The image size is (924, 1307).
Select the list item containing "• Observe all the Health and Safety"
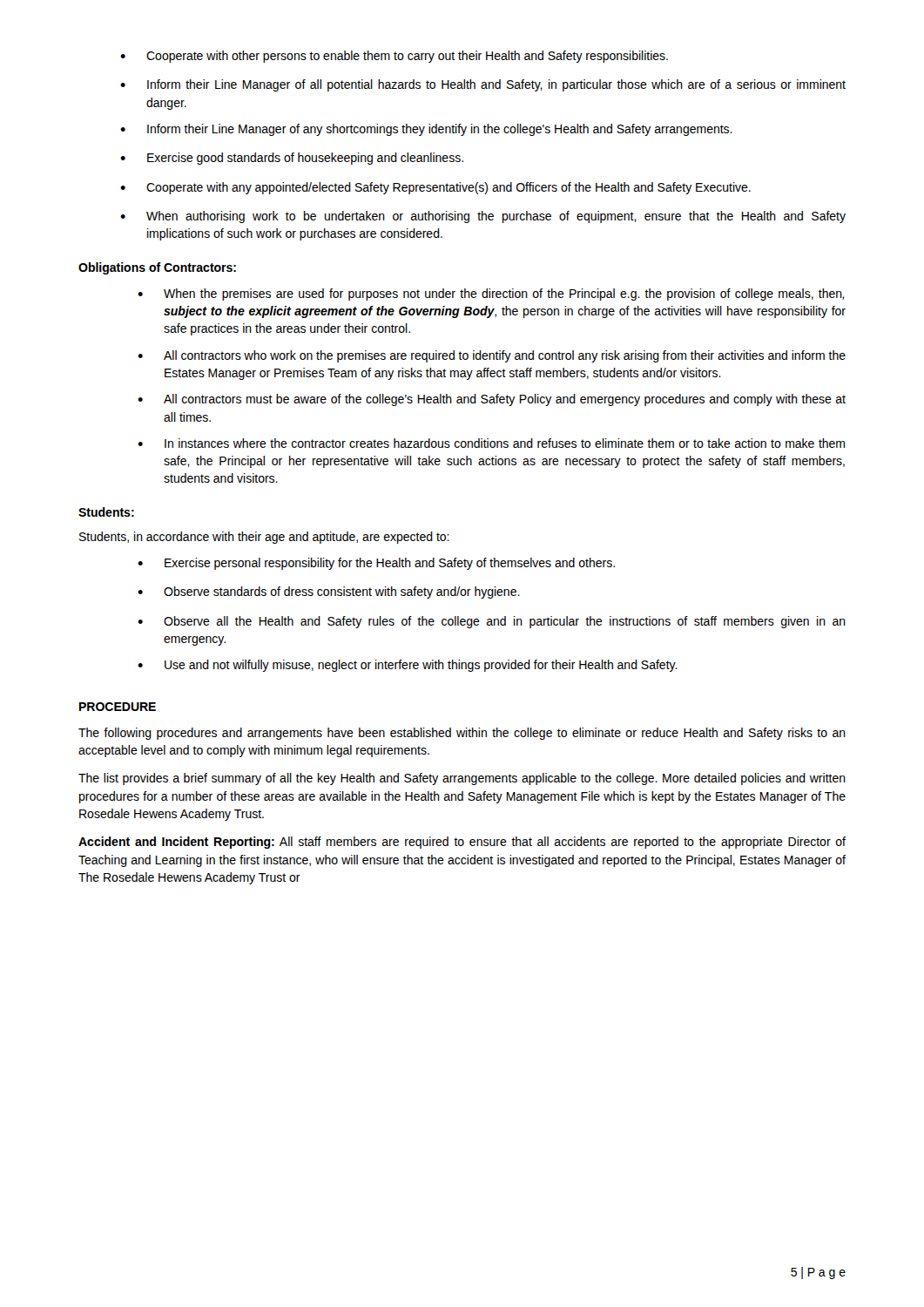492,630
